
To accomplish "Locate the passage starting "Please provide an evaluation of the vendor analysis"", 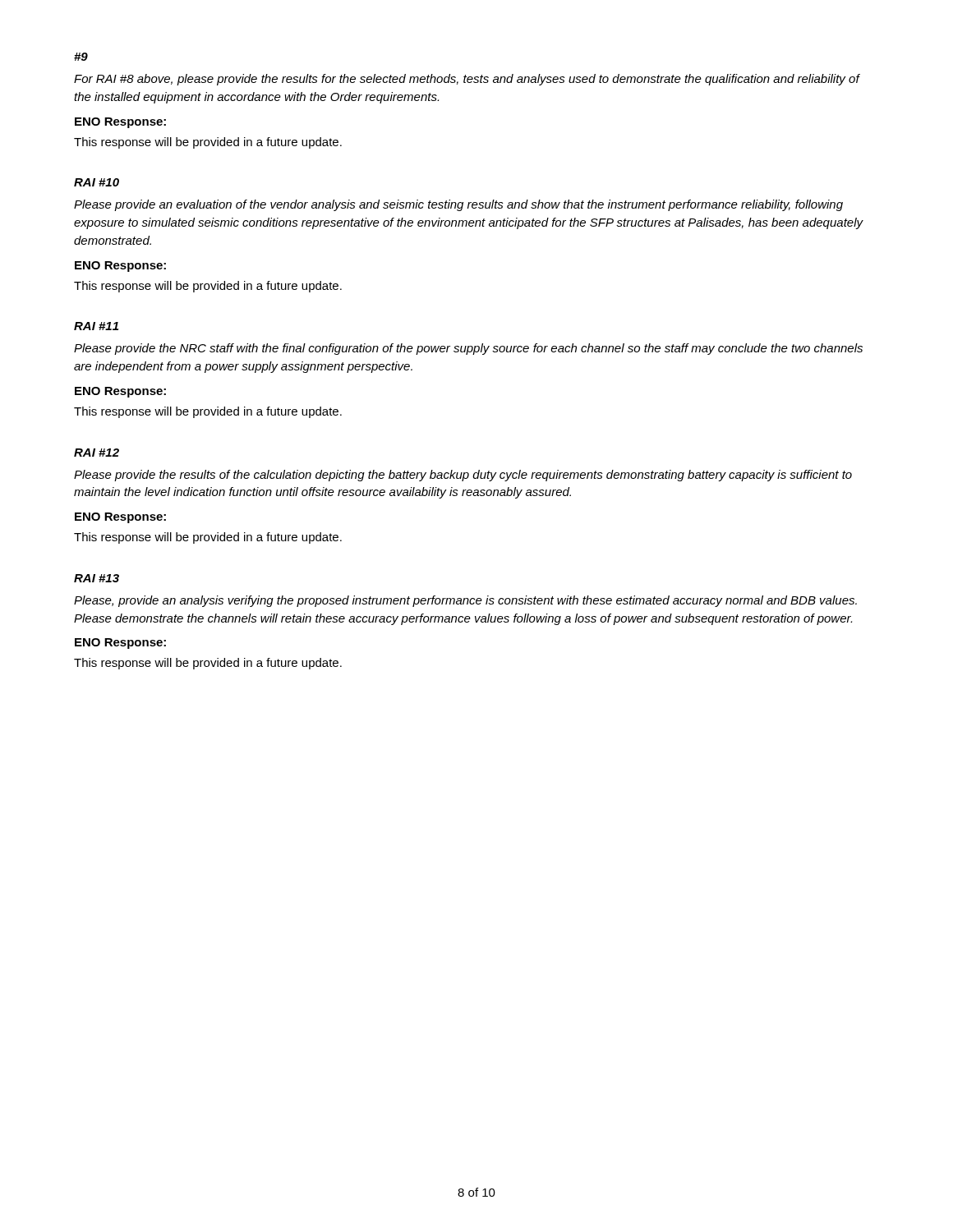I will [468, 222].
